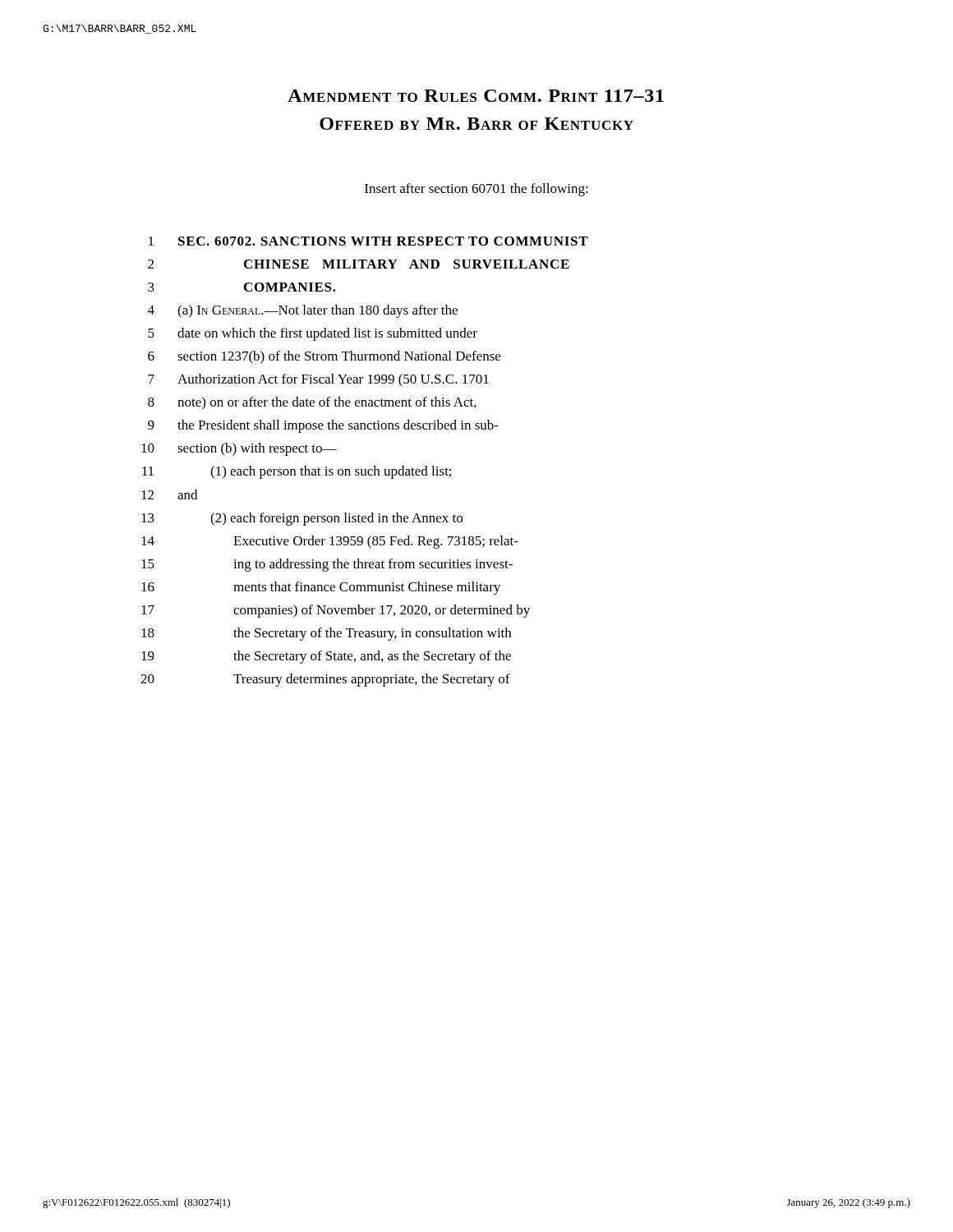Select the list item that says "11 (1) each"
The width and height of the screenshot is (953, 1232).
coord(297,472)
